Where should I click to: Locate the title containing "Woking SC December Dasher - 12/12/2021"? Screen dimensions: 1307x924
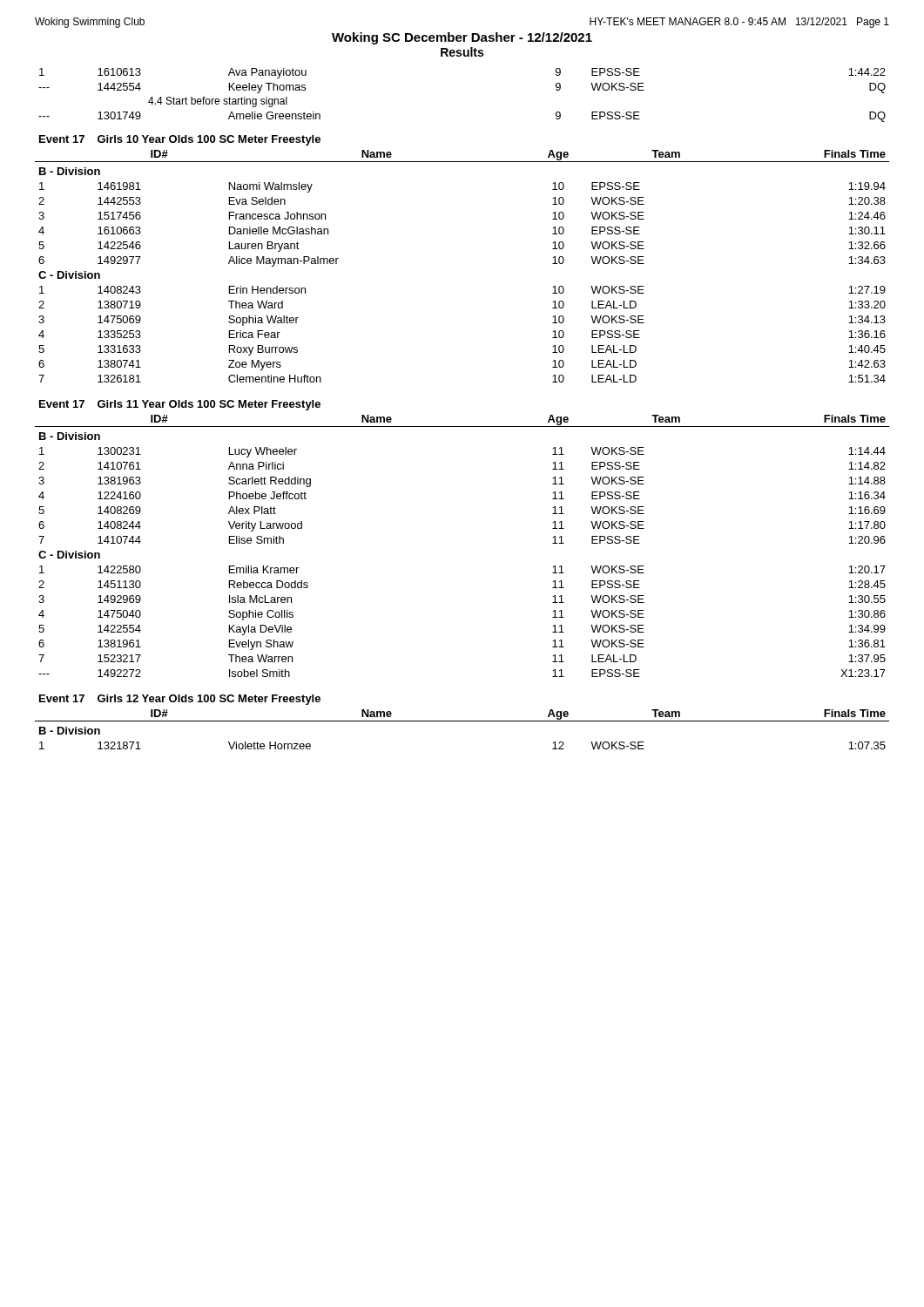[462, 37]
